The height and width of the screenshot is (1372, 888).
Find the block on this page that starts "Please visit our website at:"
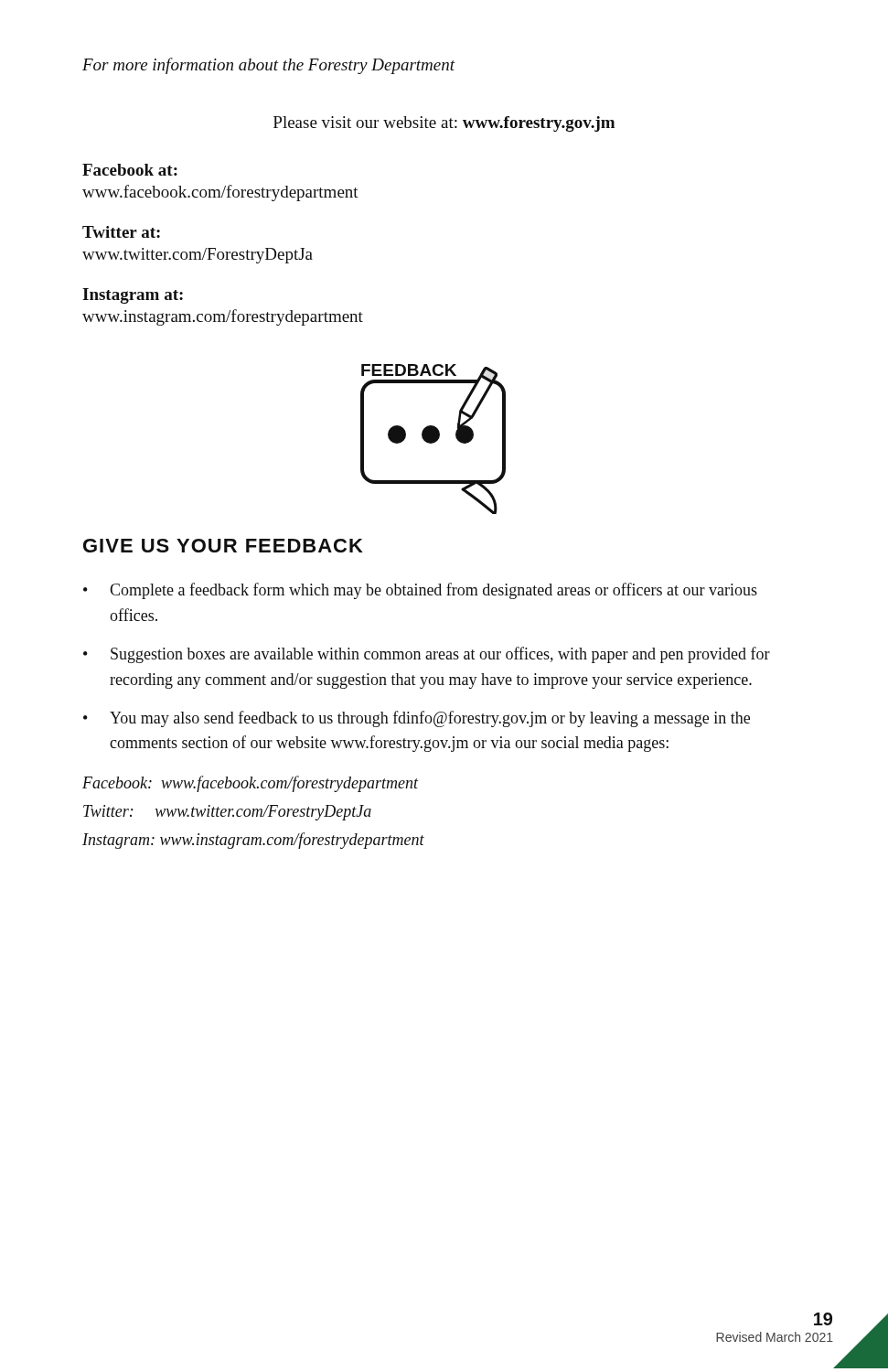click(444, 123)
